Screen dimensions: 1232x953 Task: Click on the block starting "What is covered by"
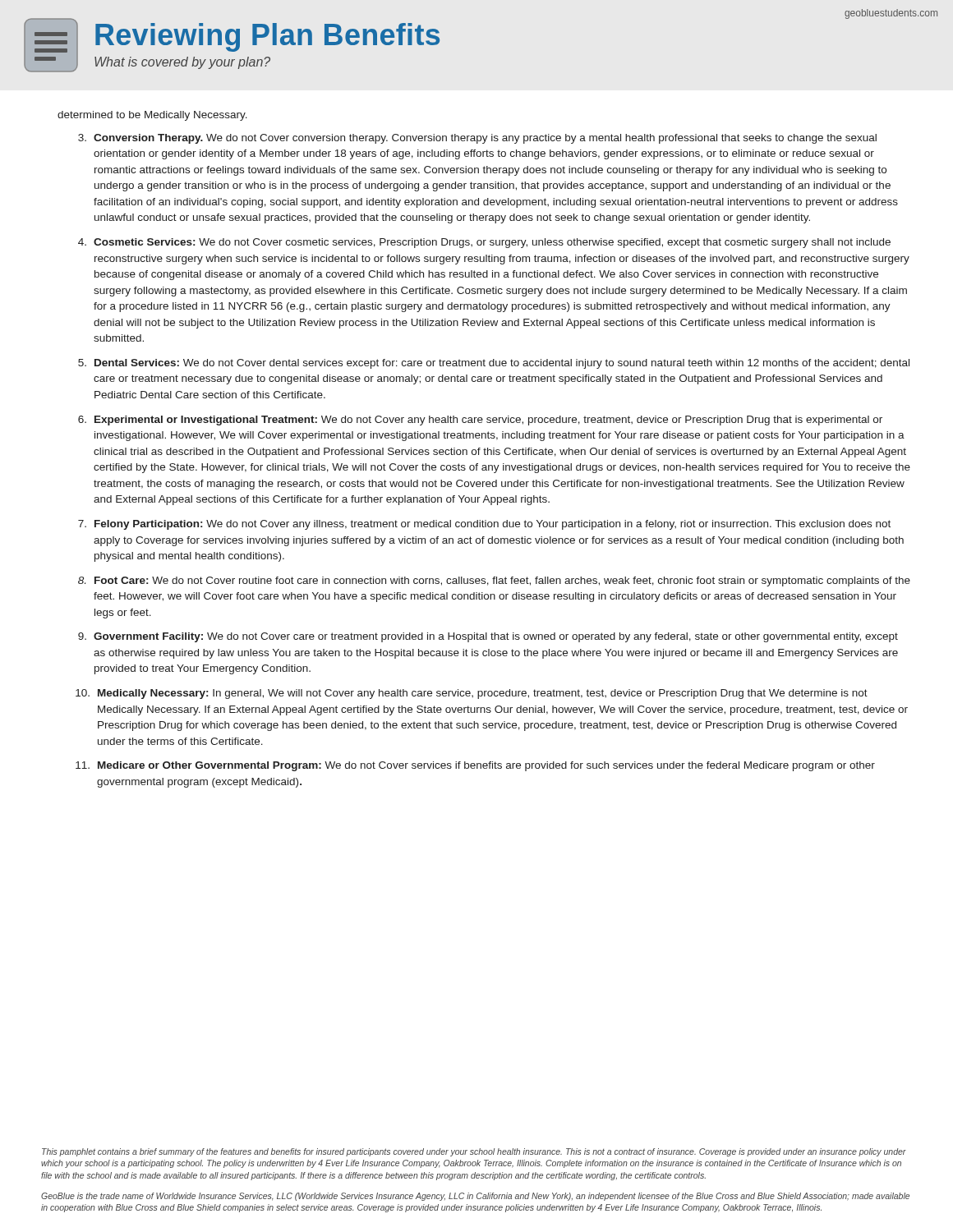pos(182,62)
